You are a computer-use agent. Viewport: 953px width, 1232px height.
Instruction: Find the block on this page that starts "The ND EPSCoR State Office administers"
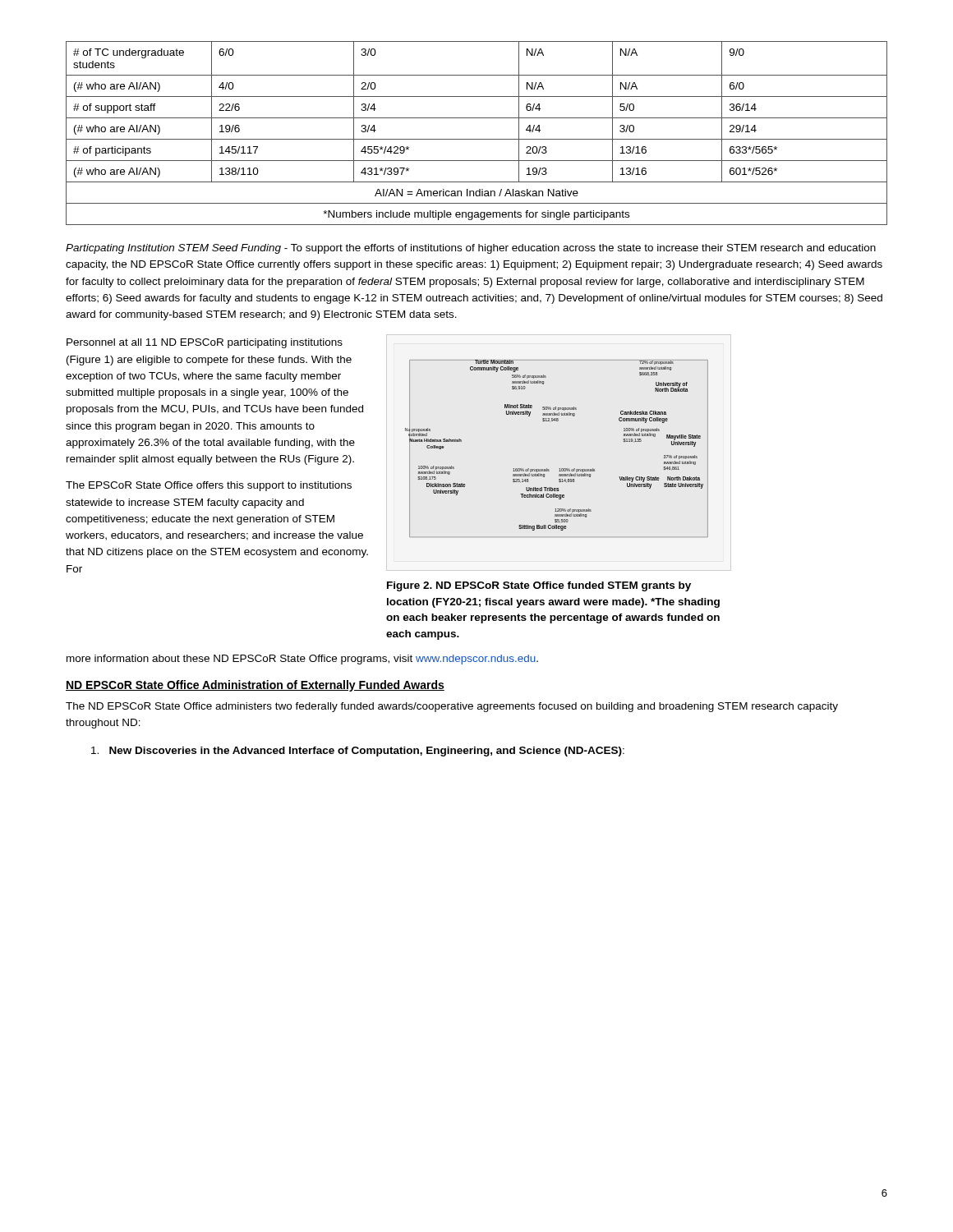coord(452,714)
